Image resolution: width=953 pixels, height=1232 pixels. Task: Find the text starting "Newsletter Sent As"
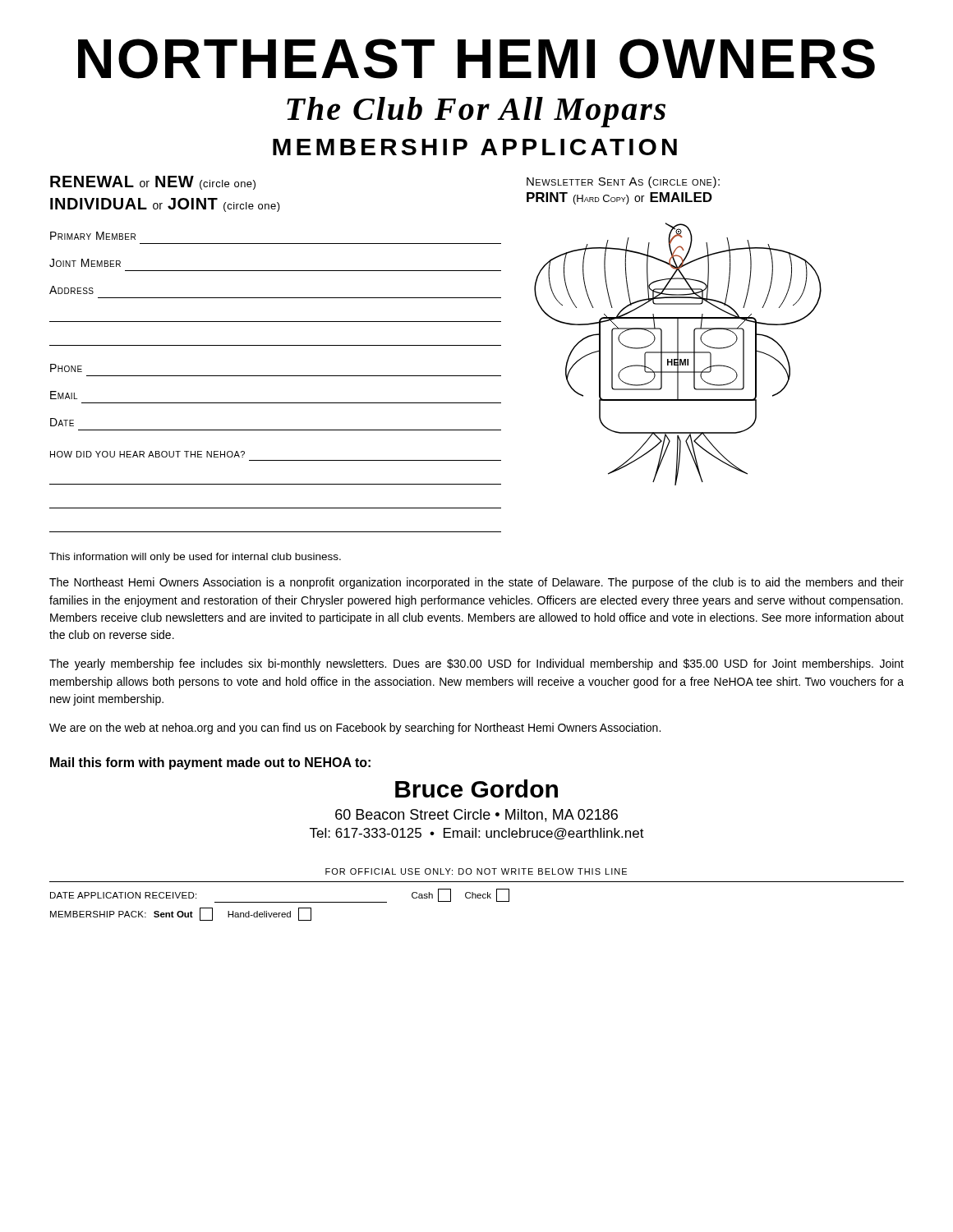coord(623,190)
